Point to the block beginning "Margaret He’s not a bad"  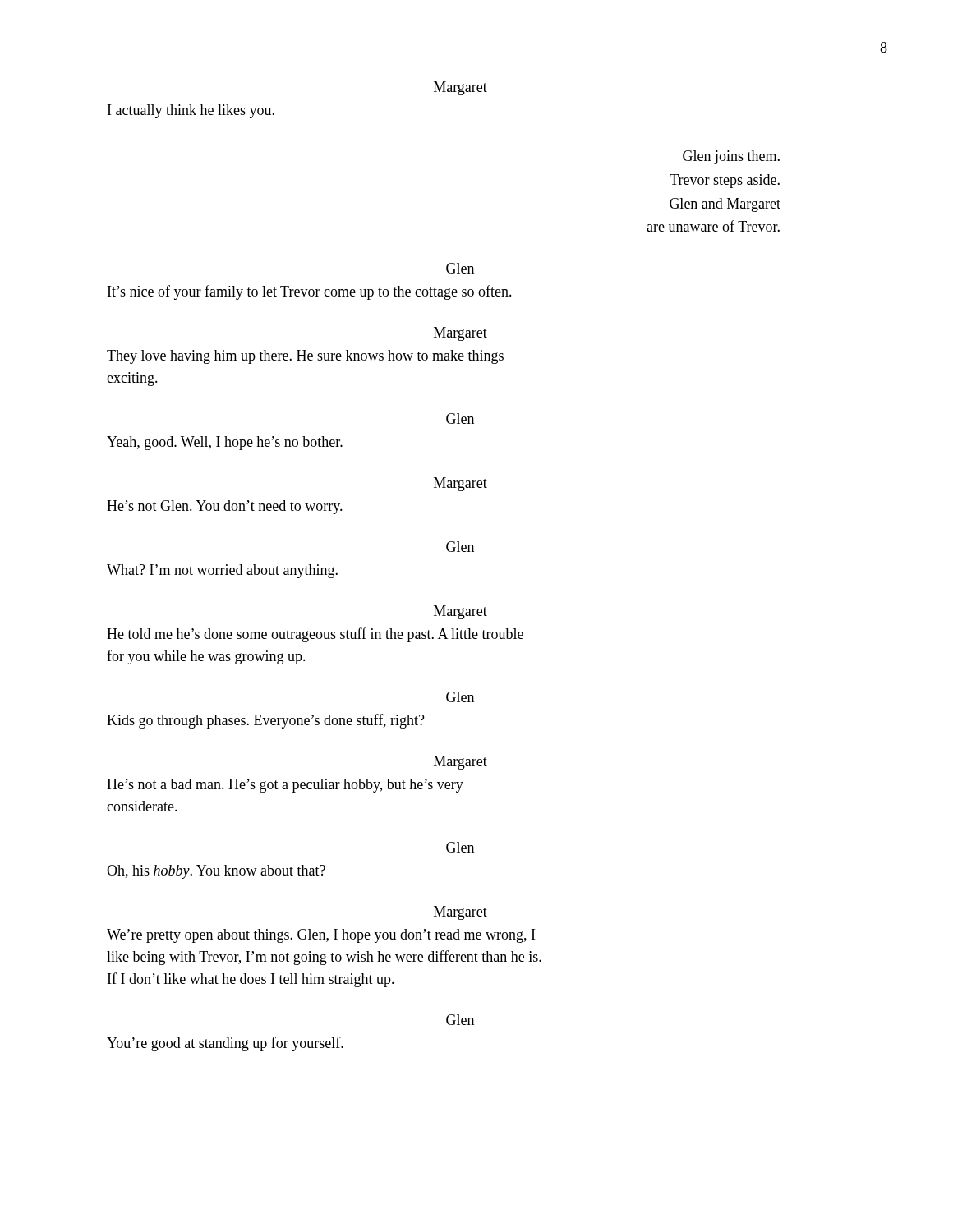[460, 786]
